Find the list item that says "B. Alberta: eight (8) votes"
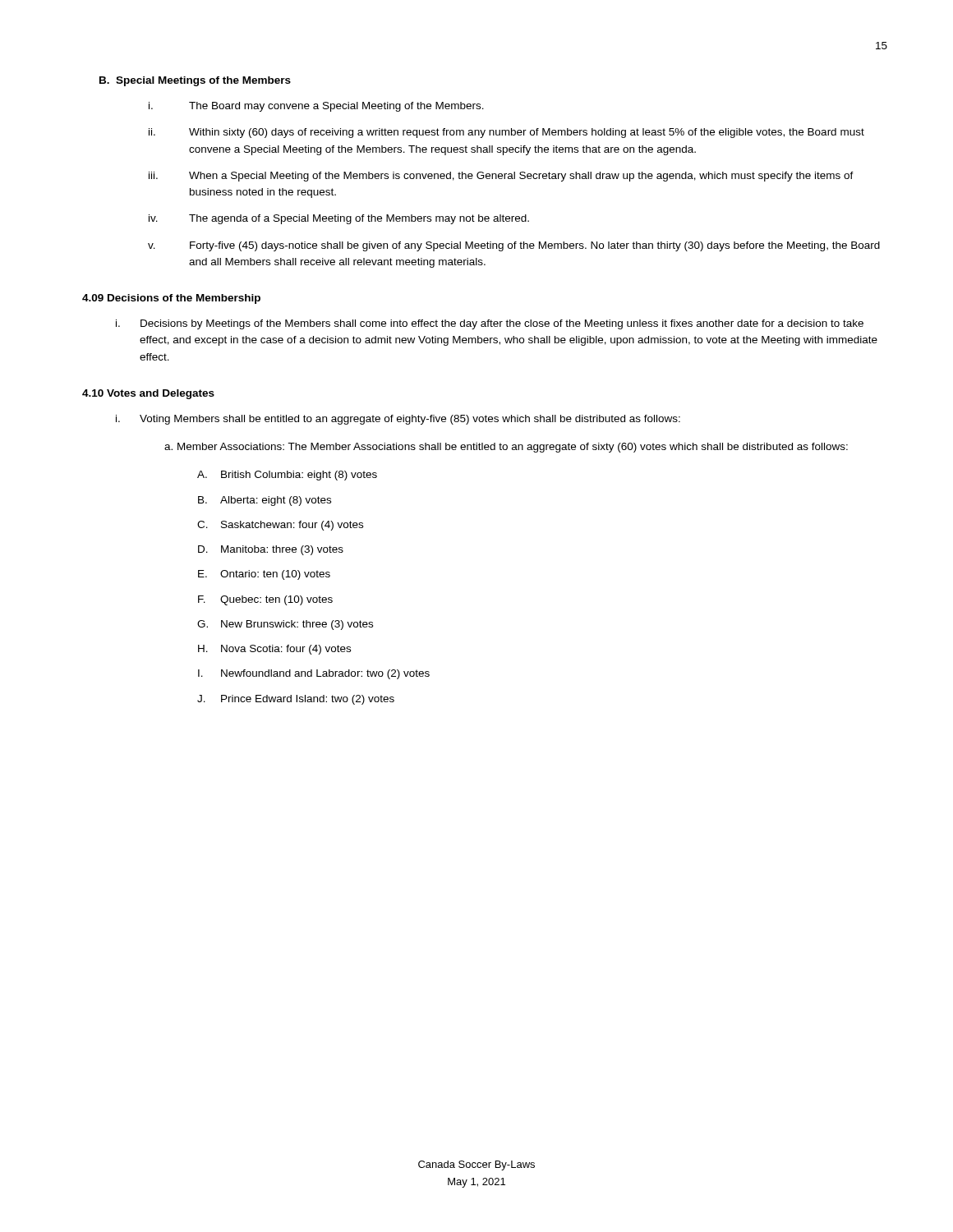This screenshot has height=1232, width=953. [x=265, y=501]
